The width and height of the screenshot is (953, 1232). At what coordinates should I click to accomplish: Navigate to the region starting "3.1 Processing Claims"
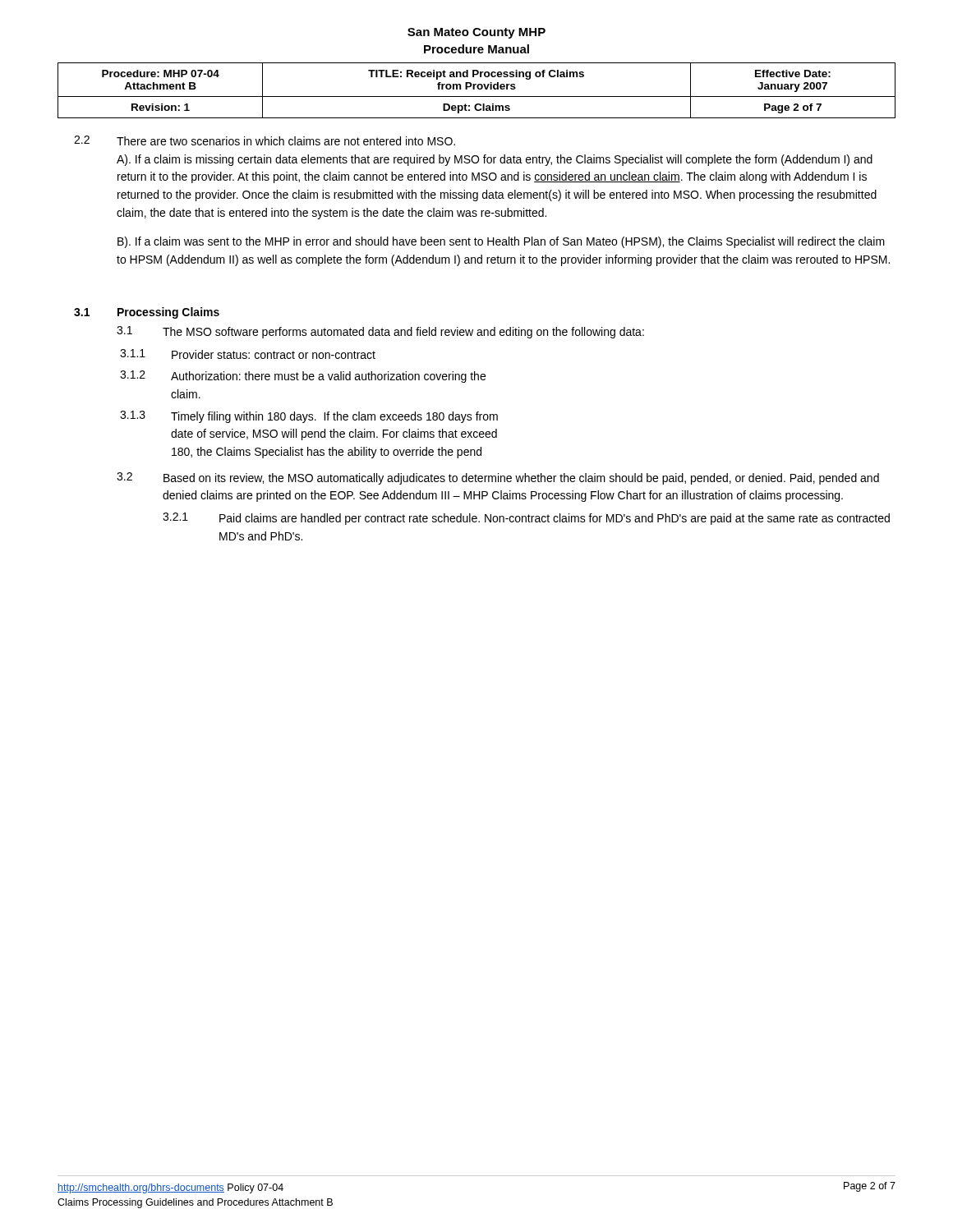pyautogui.click(x=147, y=312)
